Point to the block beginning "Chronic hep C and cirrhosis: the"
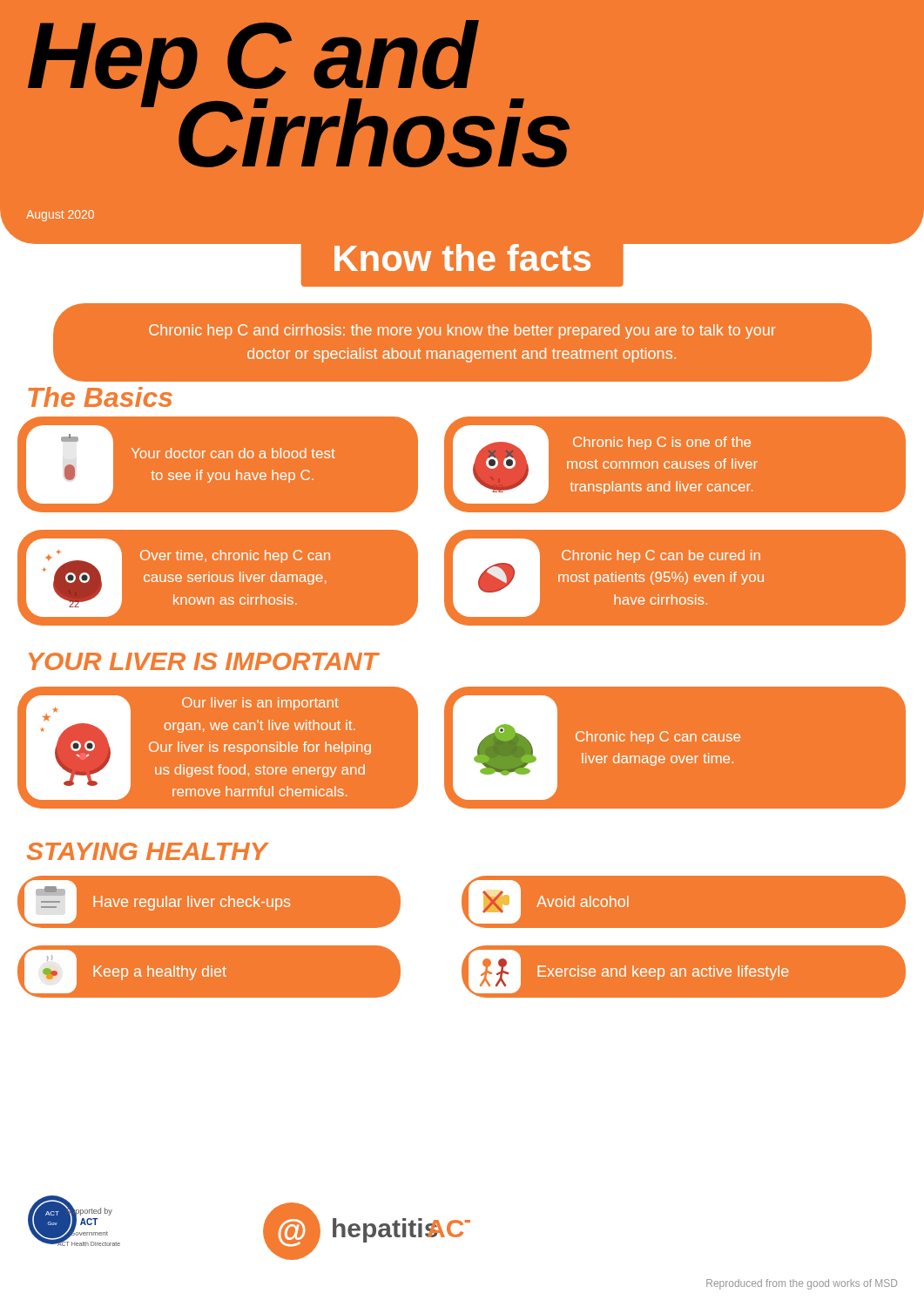Screen dimensions: 1307x924 tap(462, 342)
